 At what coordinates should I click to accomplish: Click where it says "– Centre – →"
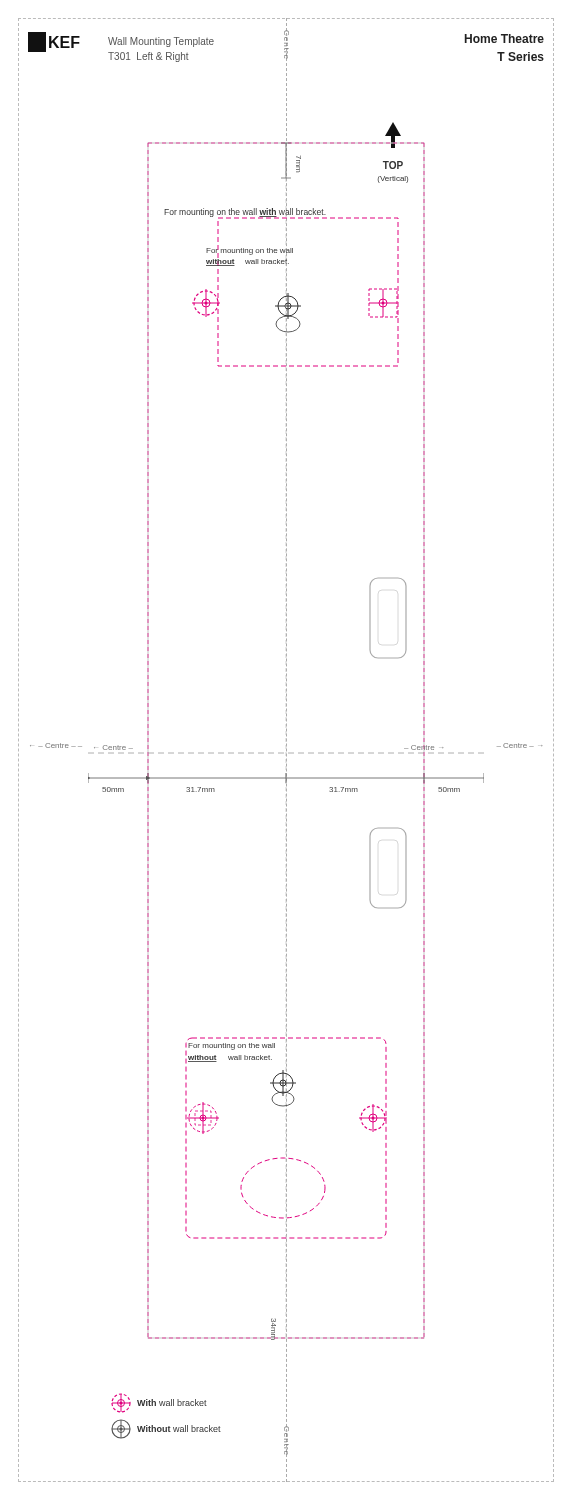pos(520,746)
